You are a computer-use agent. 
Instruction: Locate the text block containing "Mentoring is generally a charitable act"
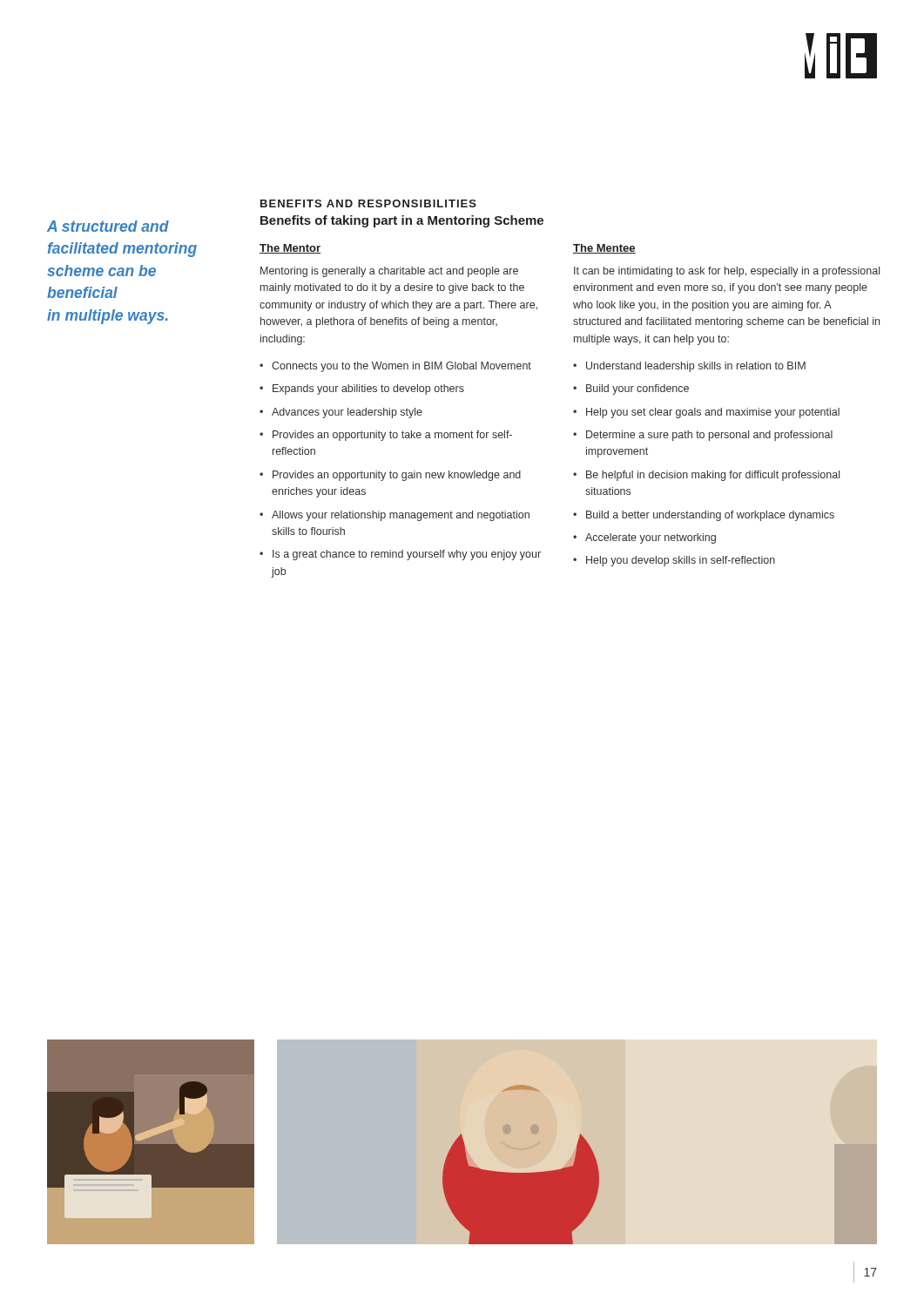click(x=399, y=305)
